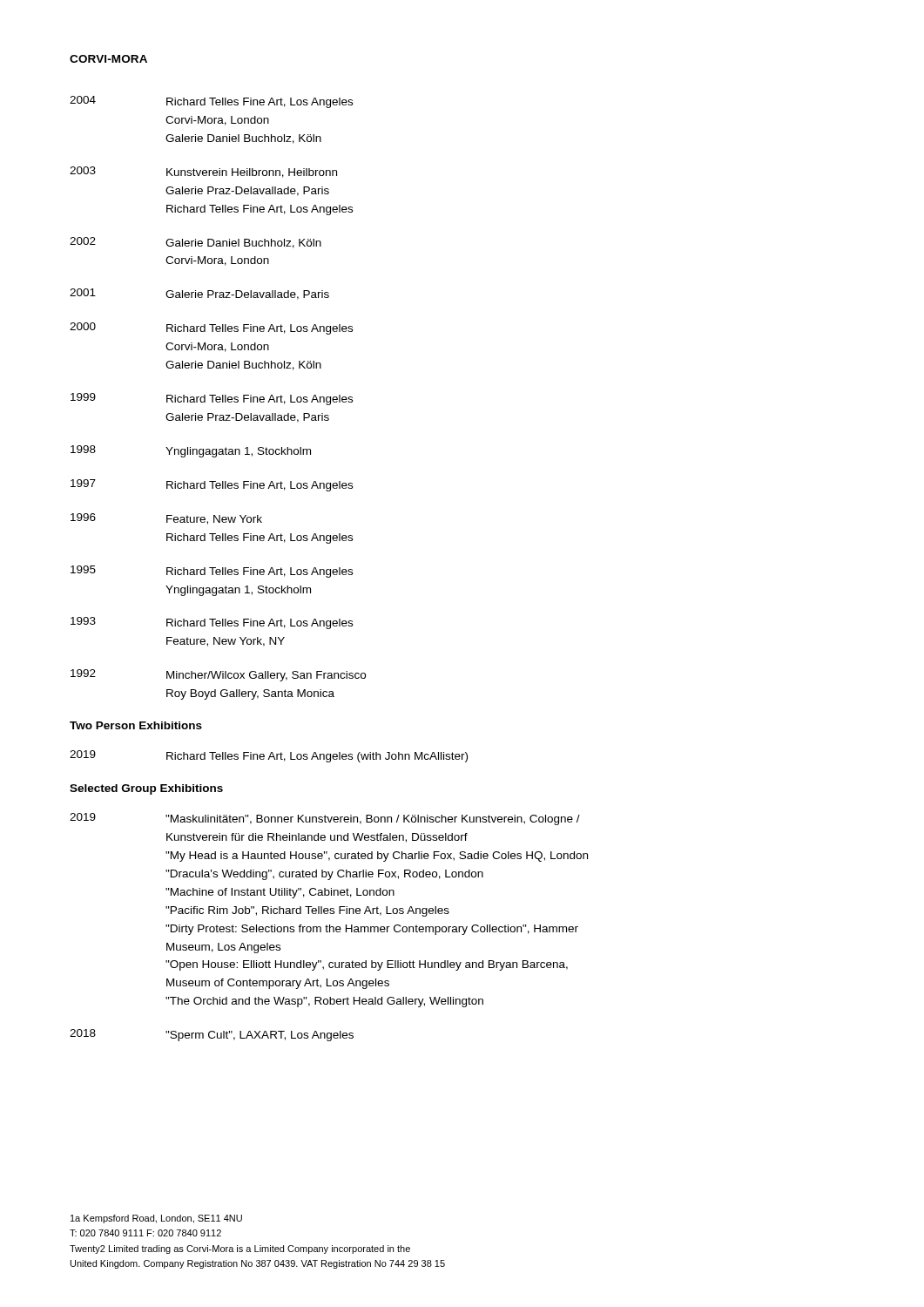924x1307 pixels.
Task: Click on the region starting "1999 Richard Telles Fine Art,"
Action: 212,399
